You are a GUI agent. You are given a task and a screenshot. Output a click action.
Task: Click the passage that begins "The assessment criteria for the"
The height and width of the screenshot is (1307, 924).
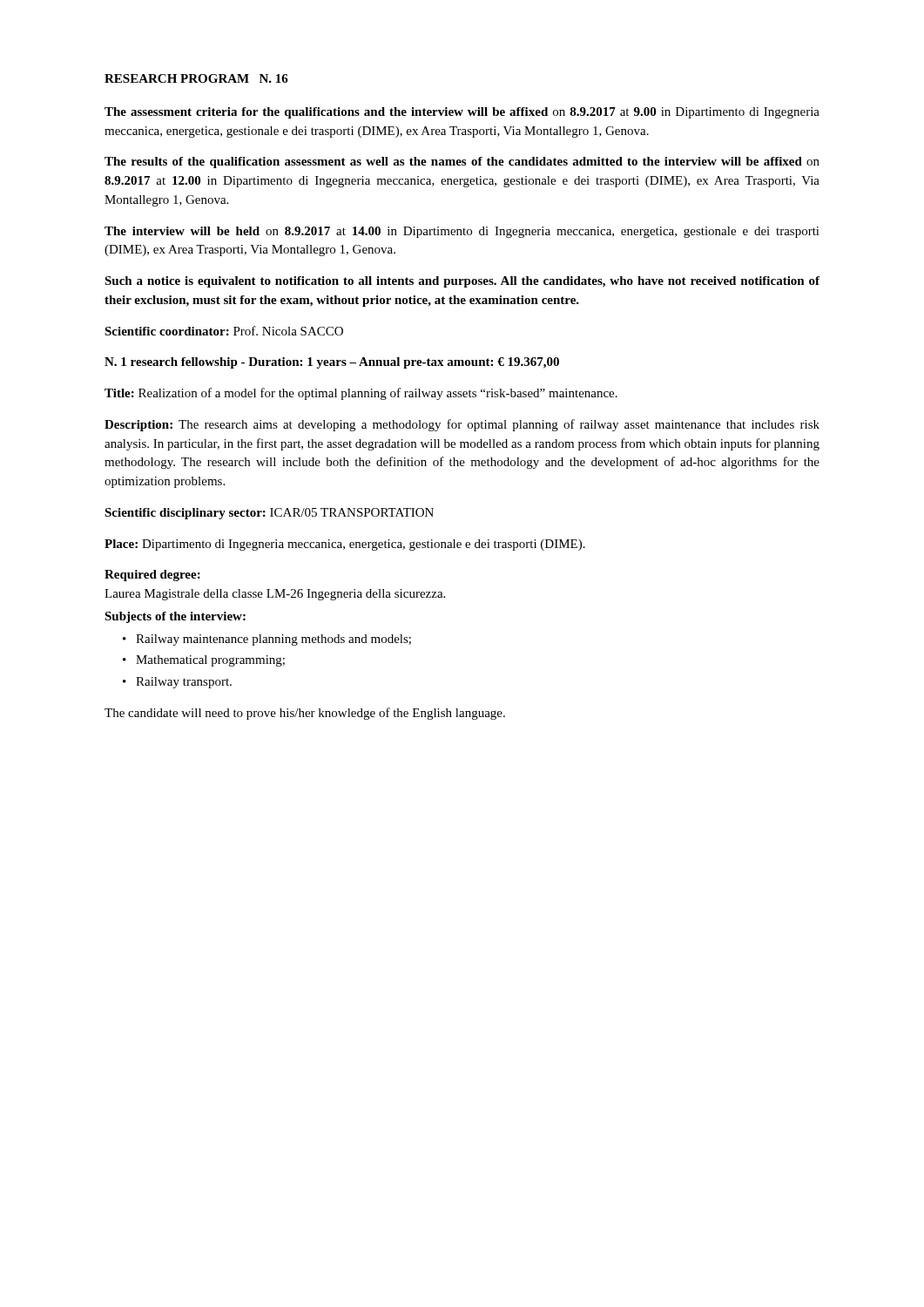[462, 122]
